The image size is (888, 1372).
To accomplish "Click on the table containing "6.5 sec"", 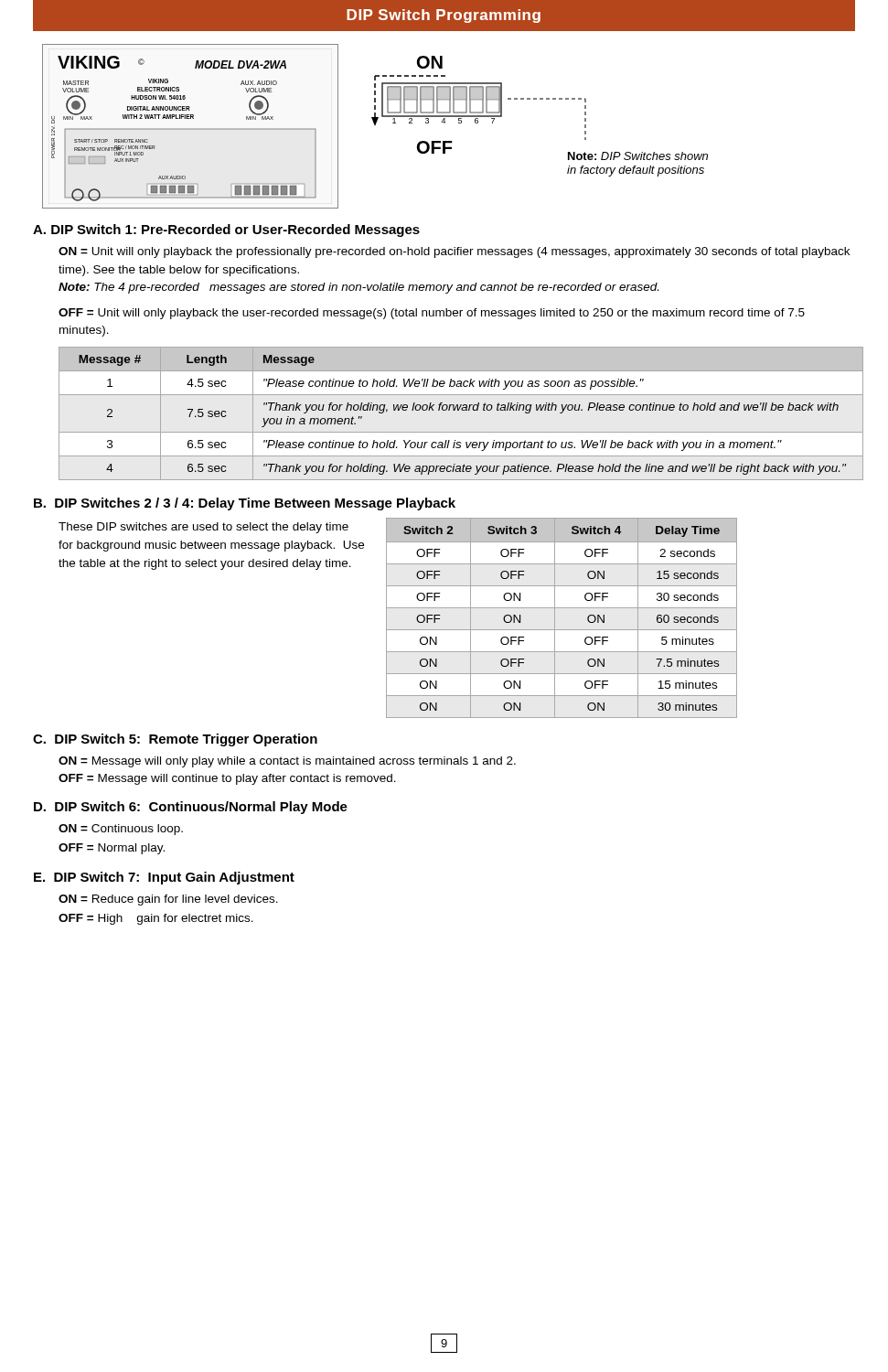I will coord(457,413).
